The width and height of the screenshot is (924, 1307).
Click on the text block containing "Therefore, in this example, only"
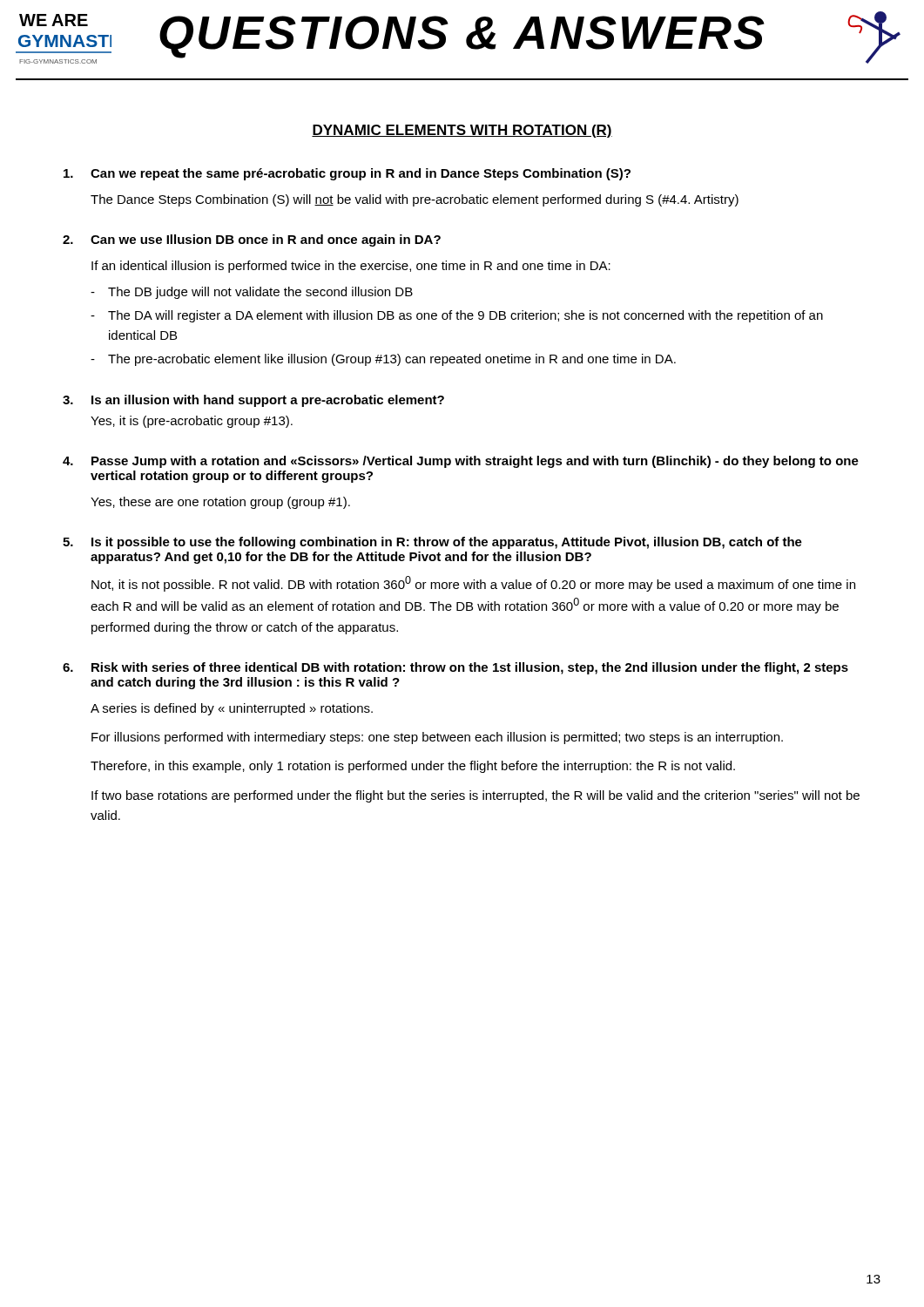pyautogui.click(x=413, y=766)
